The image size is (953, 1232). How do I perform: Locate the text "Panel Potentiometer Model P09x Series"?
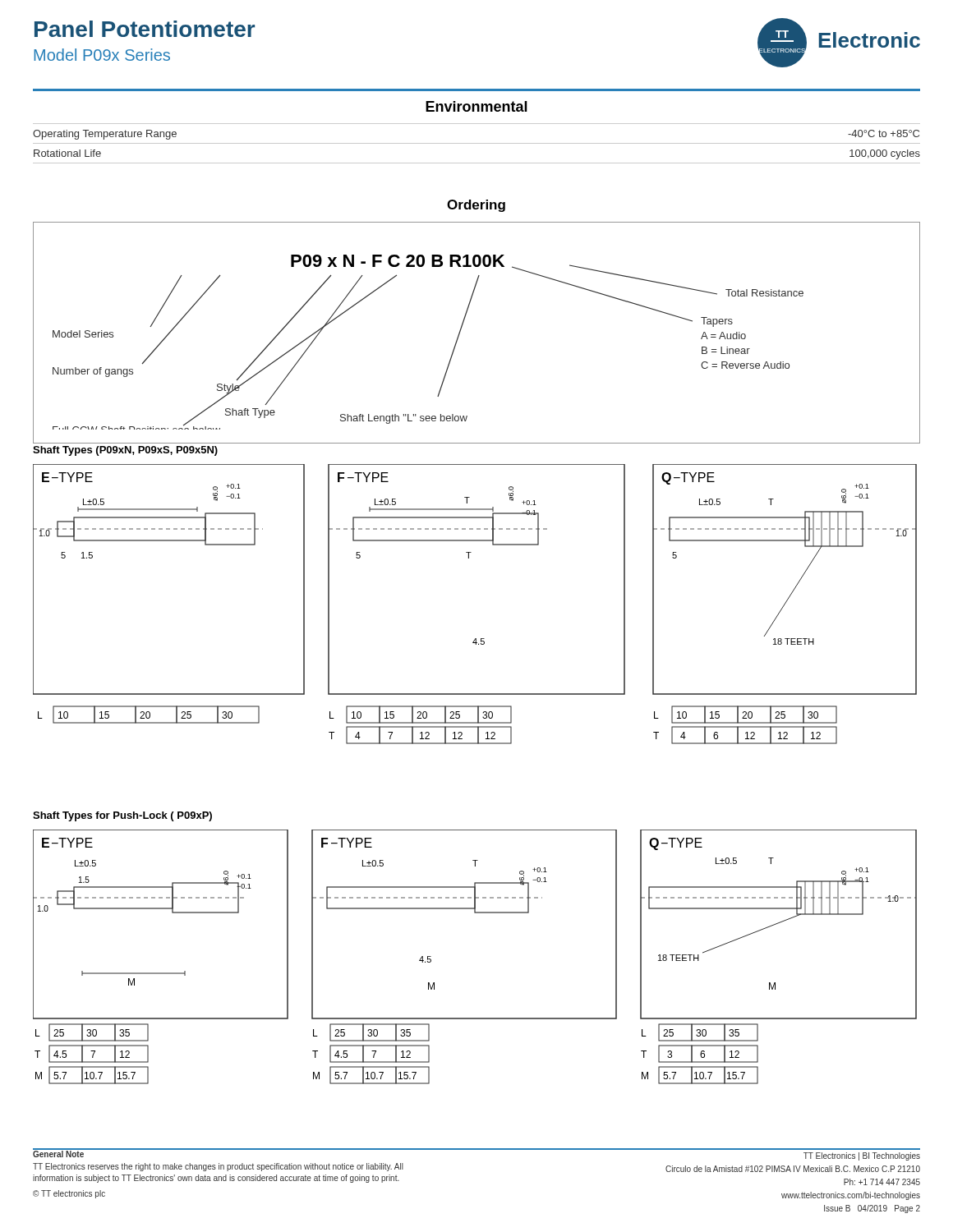[144, 41]
